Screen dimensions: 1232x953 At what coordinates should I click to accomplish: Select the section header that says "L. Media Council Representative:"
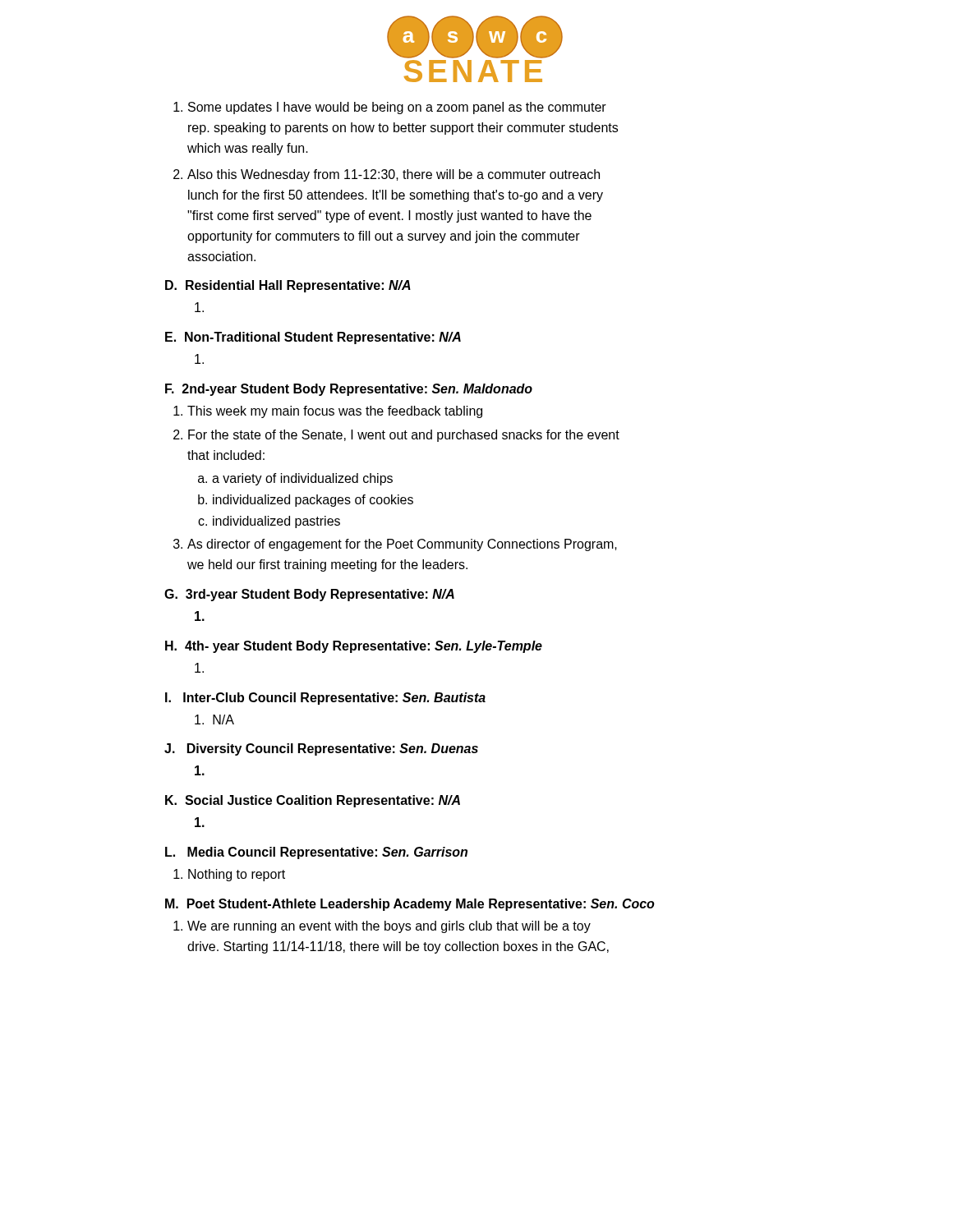tap(316, 852)
